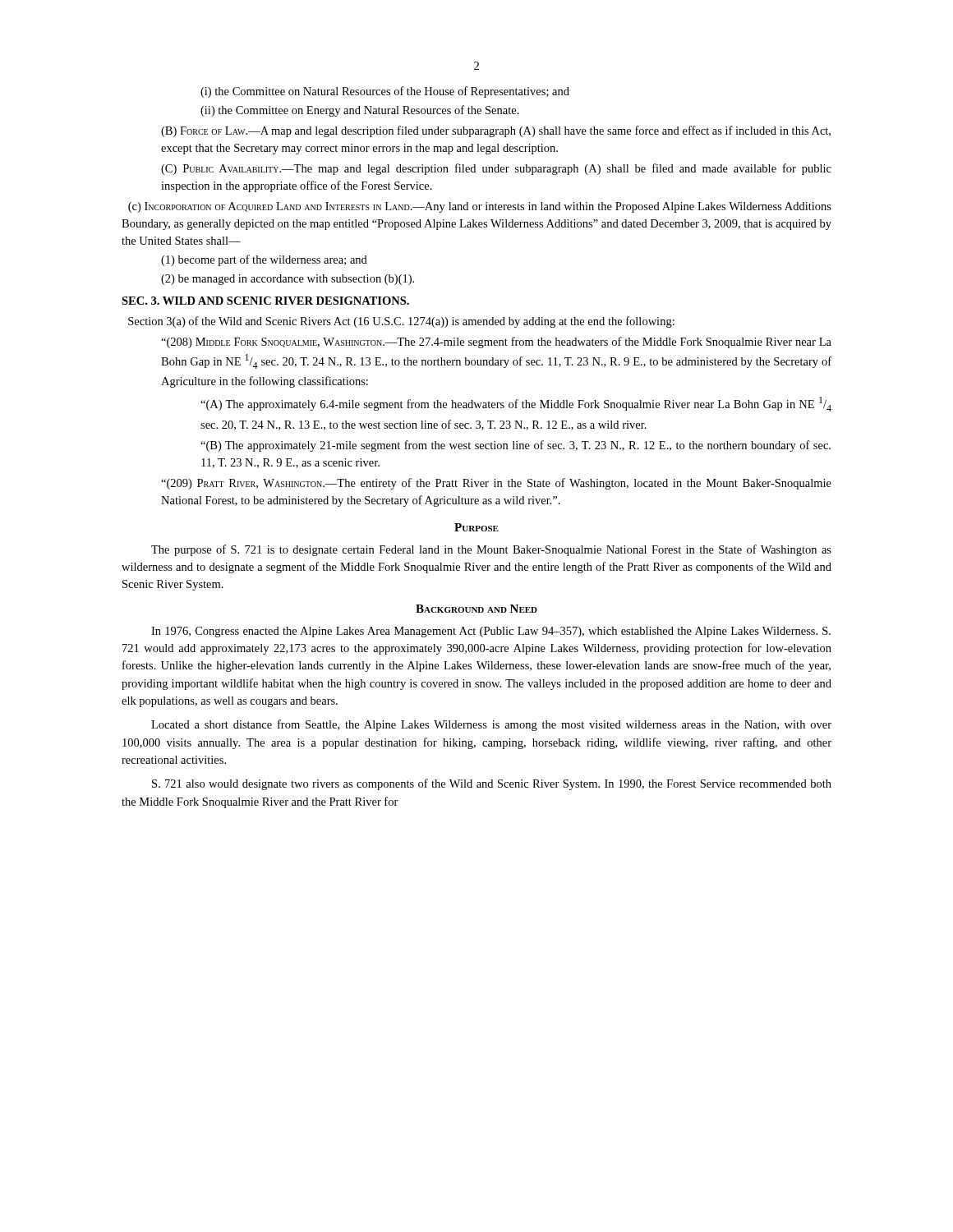
Task: Find the text block that reads "(B) Force of Law.—A"
Action: (496, 140)
